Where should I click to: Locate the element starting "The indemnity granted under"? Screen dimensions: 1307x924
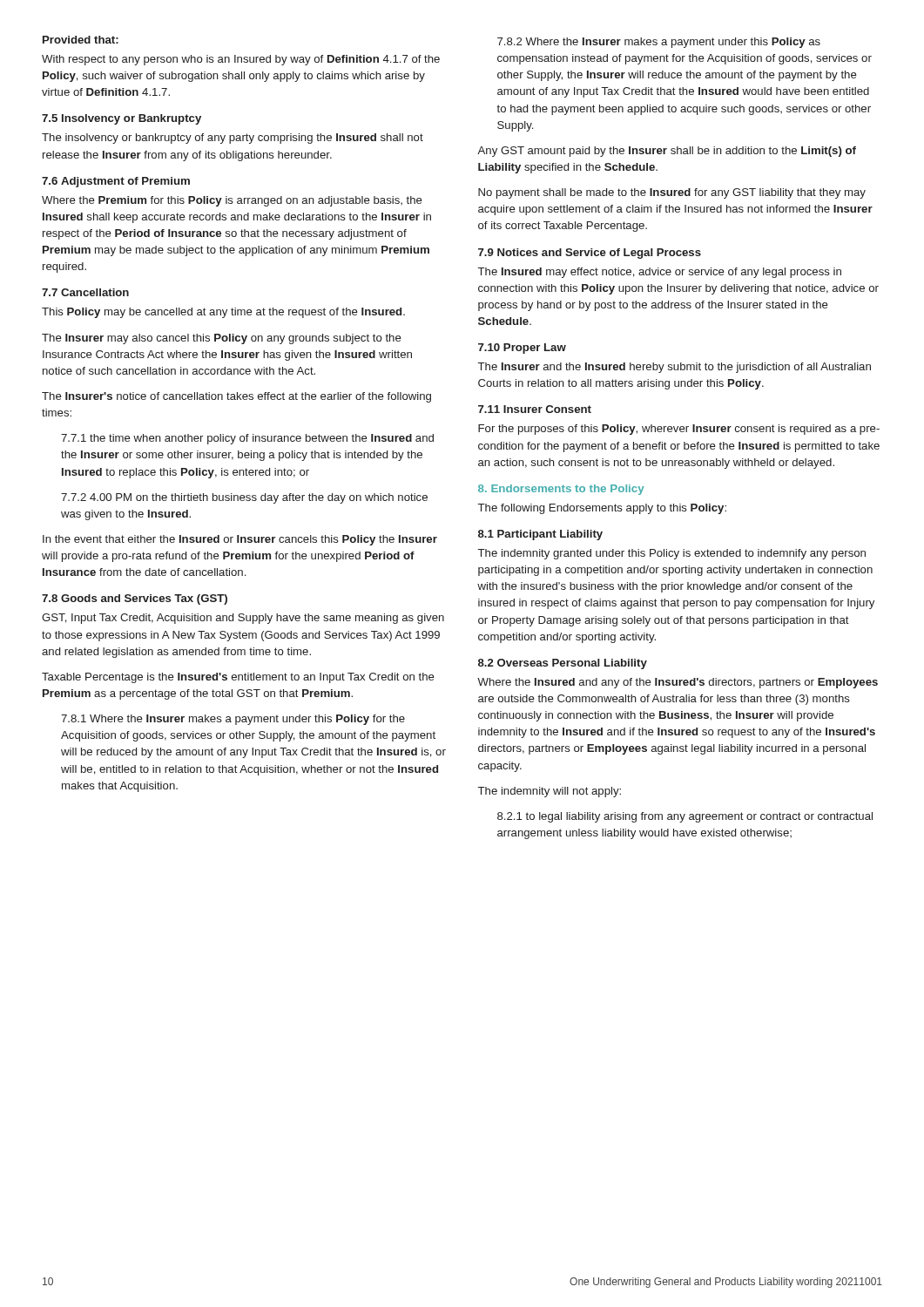[680, 595]
